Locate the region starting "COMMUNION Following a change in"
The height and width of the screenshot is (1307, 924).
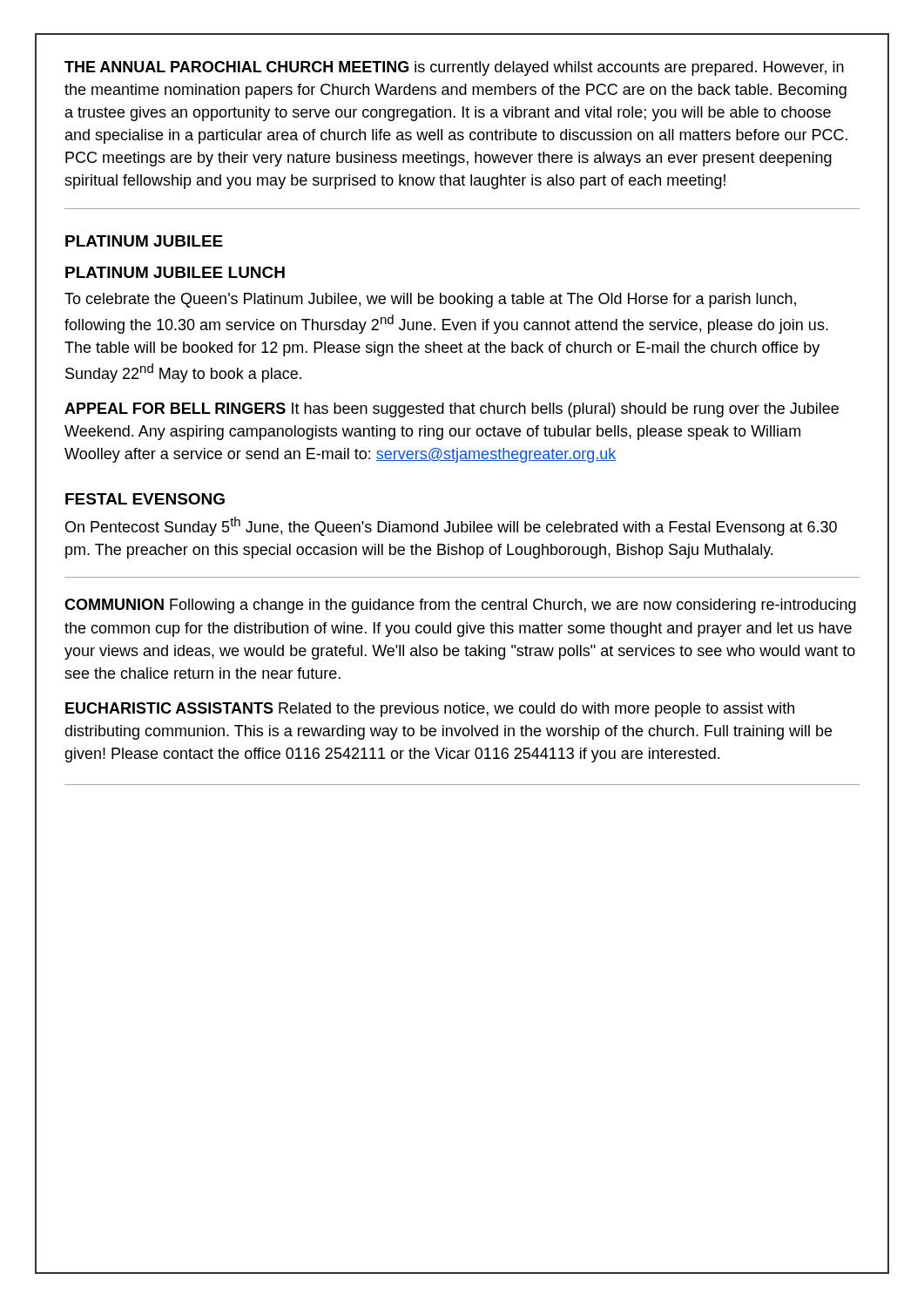(460, 639)
